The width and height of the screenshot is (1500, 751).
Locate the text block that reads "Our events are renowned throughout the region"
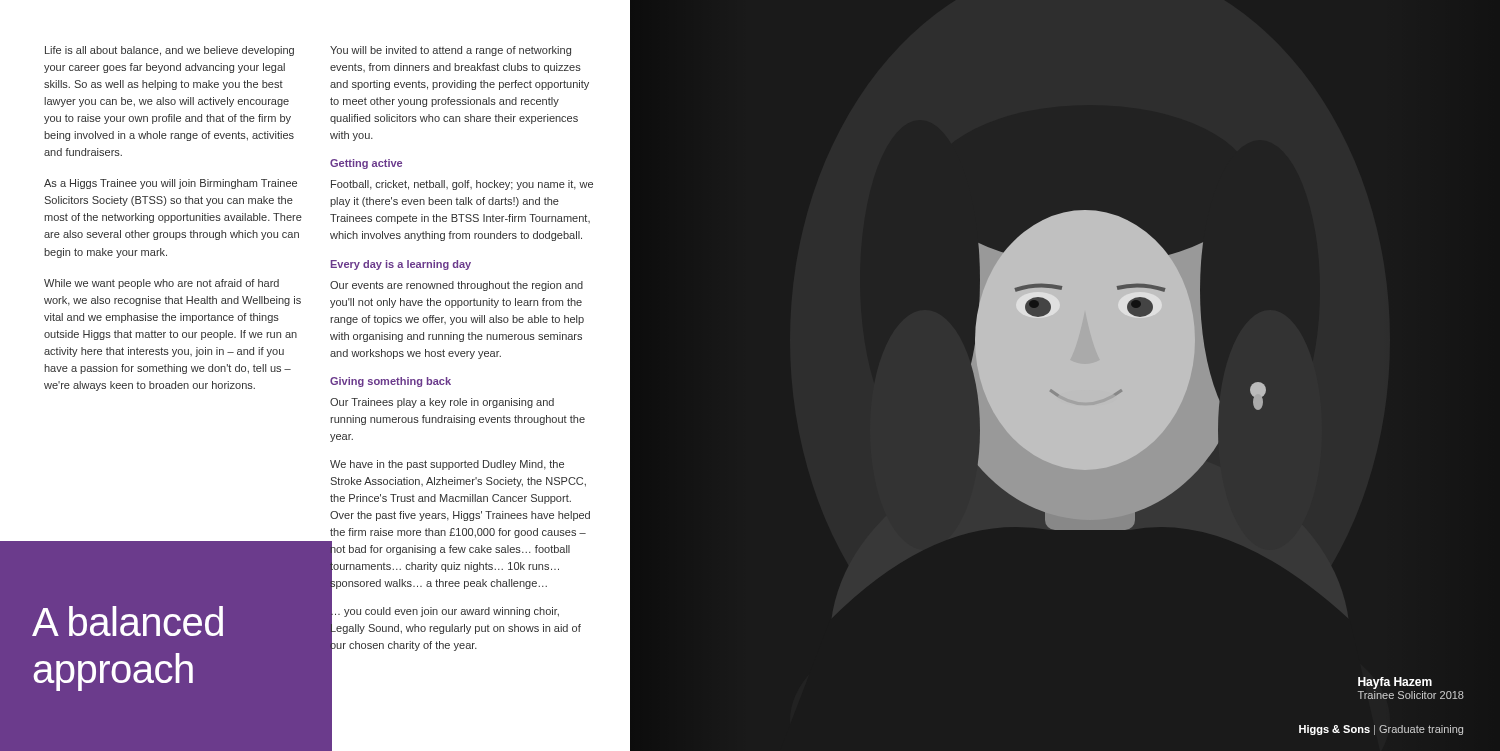tap(462, 319)
